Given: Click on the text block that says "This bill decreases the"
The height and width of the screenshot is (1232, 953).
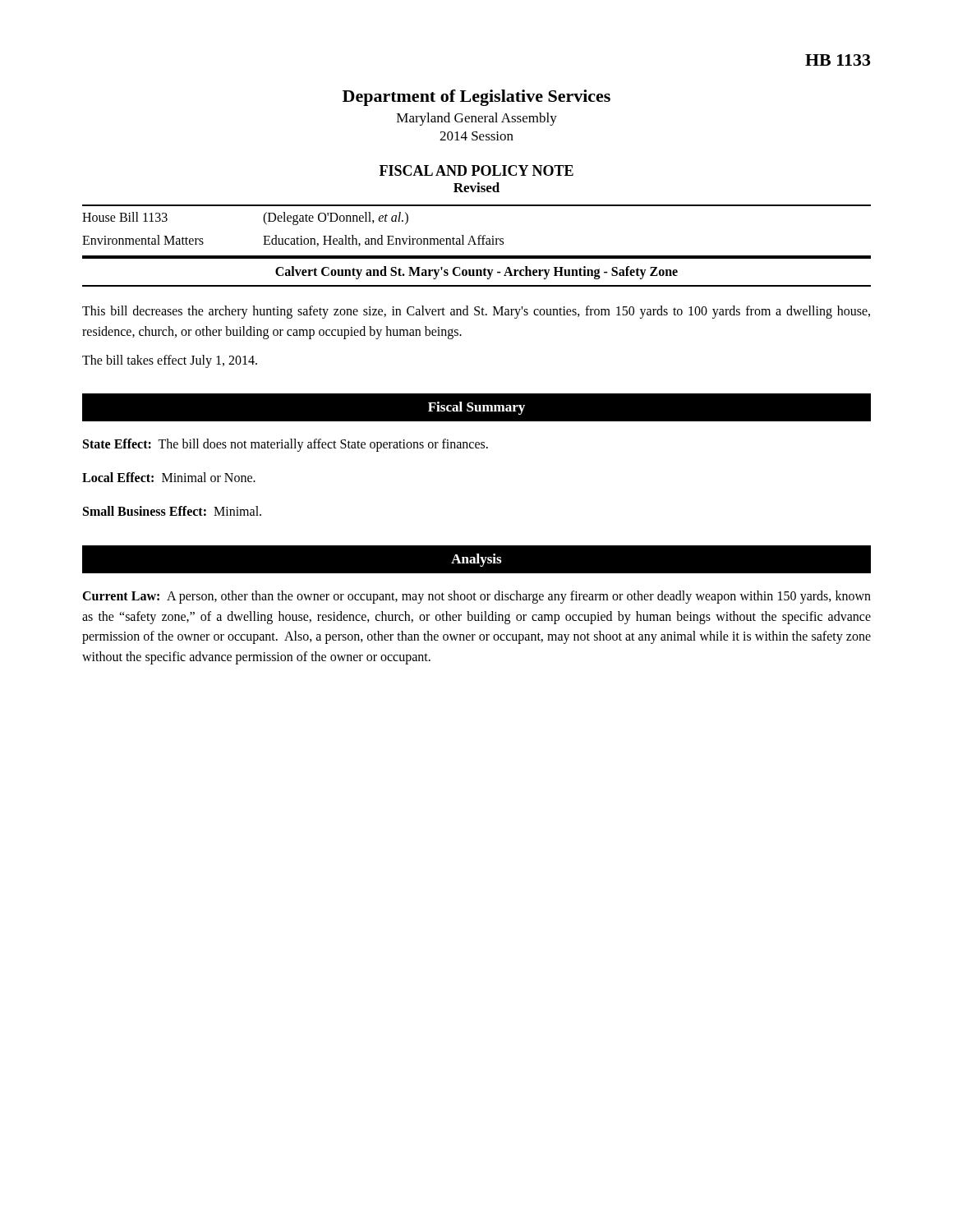Looking at the screenshot, I should [476, 321].
